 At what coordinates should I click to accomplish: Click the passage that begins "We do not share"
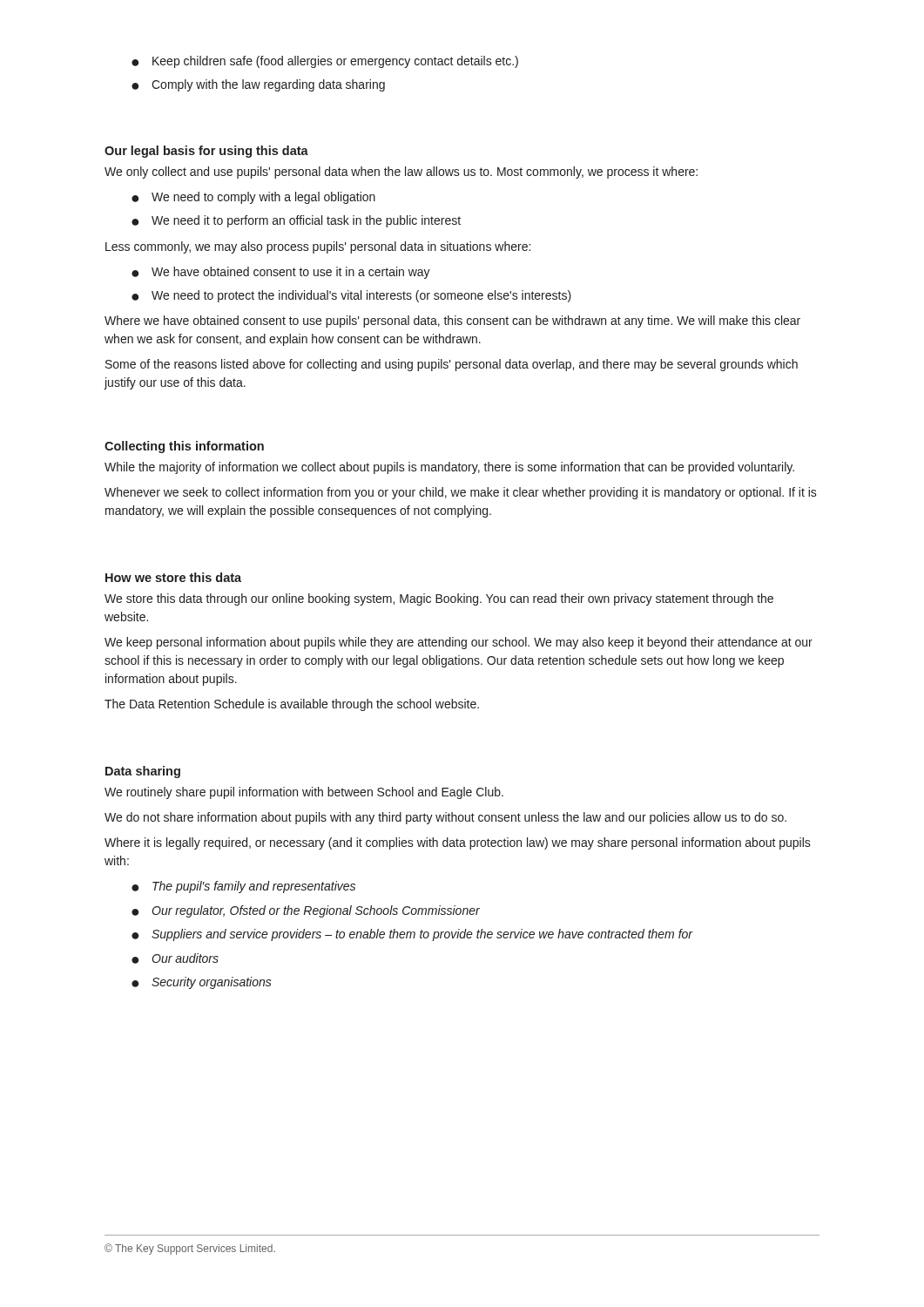pyautogui.click(x=446, y=818)
